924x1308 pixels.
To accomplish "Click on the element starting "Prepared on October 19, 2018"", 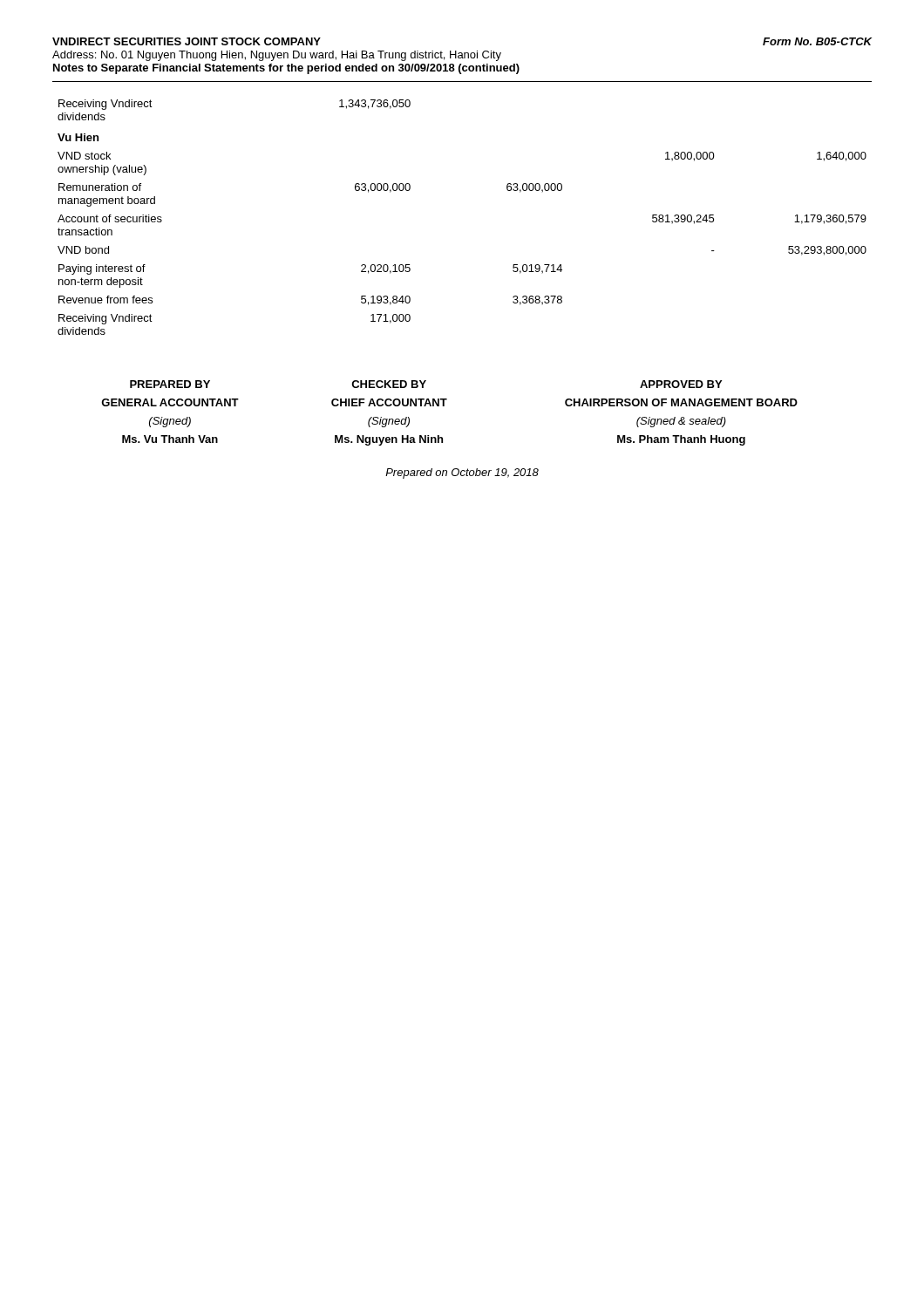I will (x=462, y=472).
